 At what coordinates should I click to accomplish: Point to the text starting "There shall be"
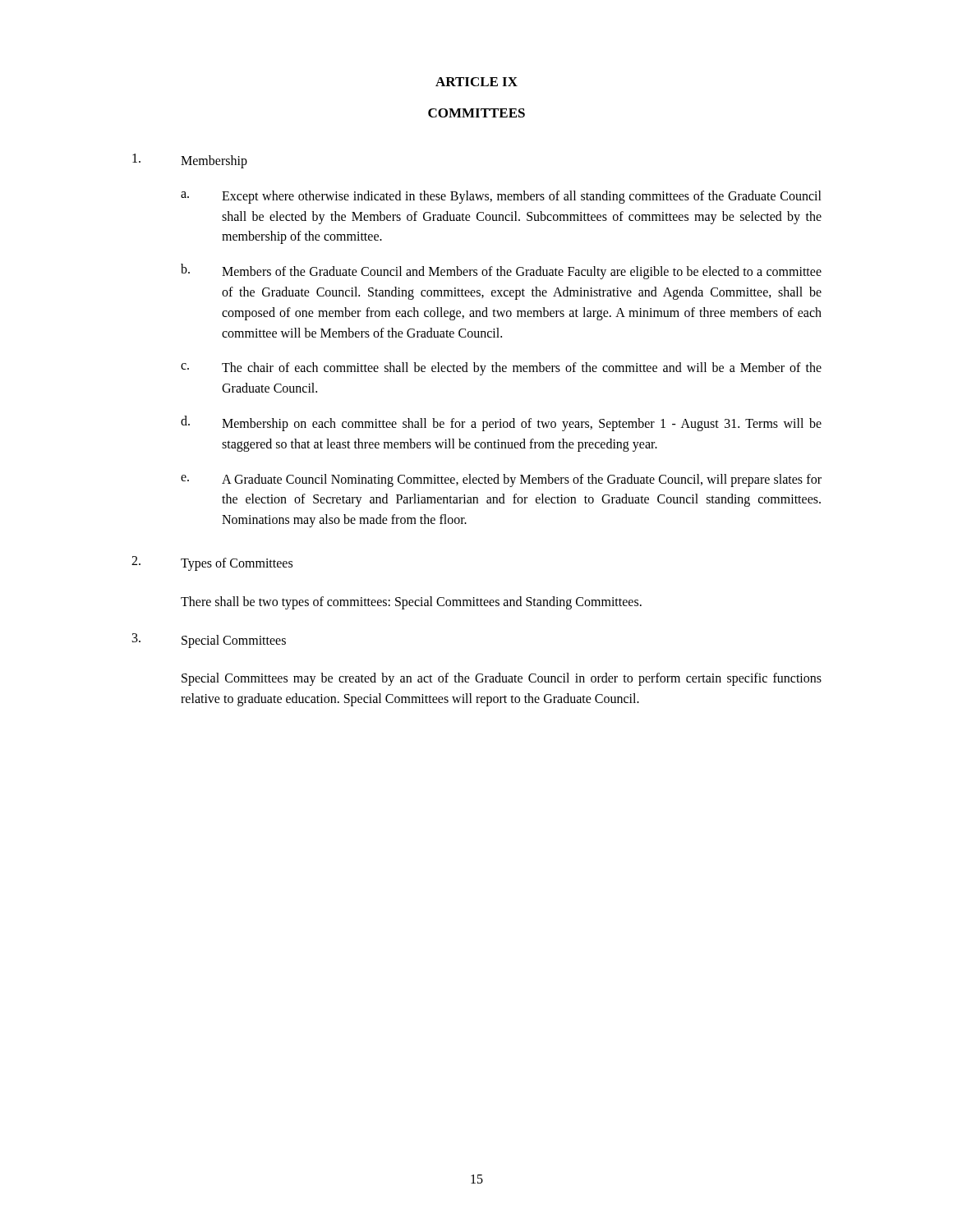[x=412, y=601]
